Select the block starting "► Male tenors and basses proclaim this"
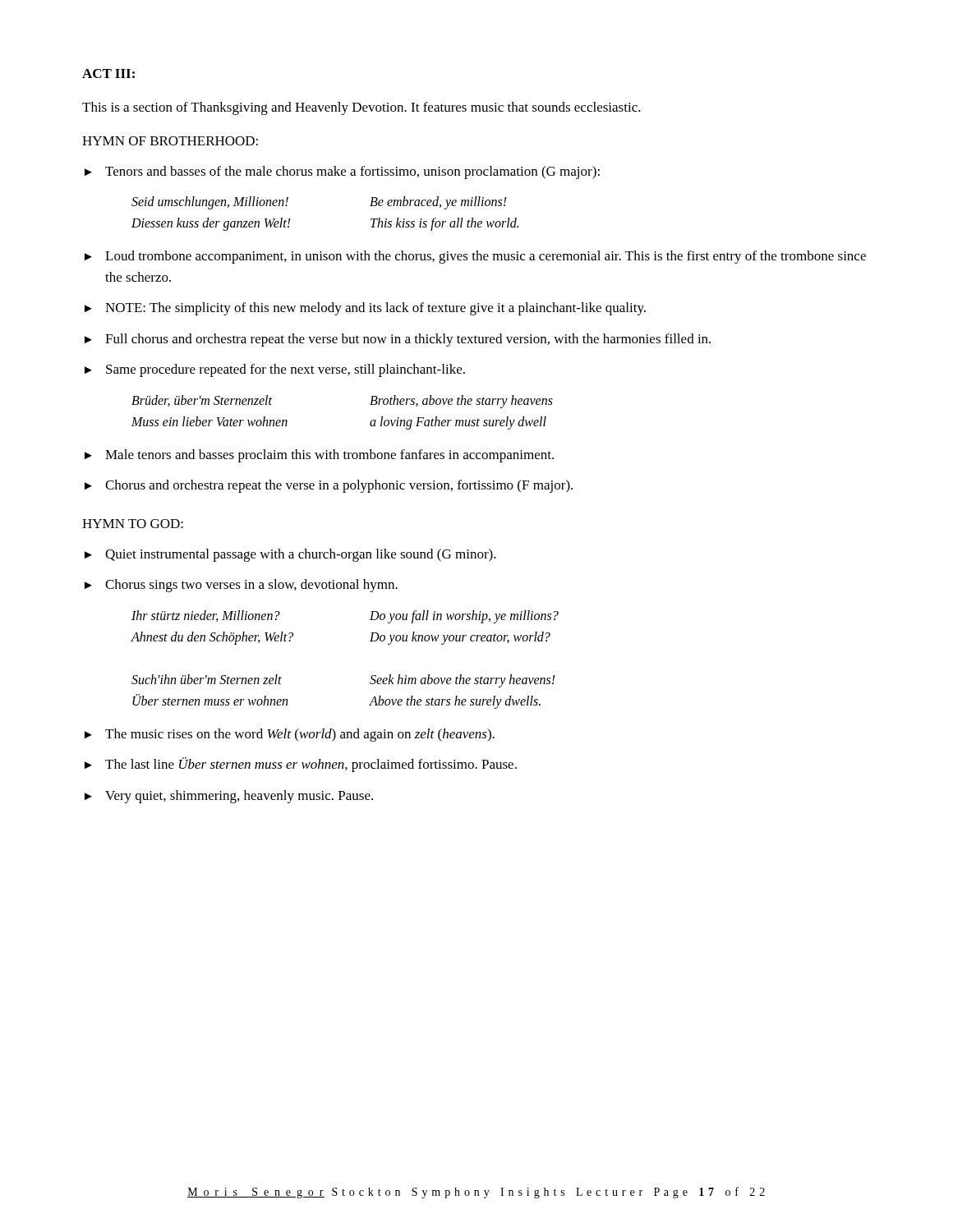The height and width of the screenshot is (1232, 953). coord(476,454)
